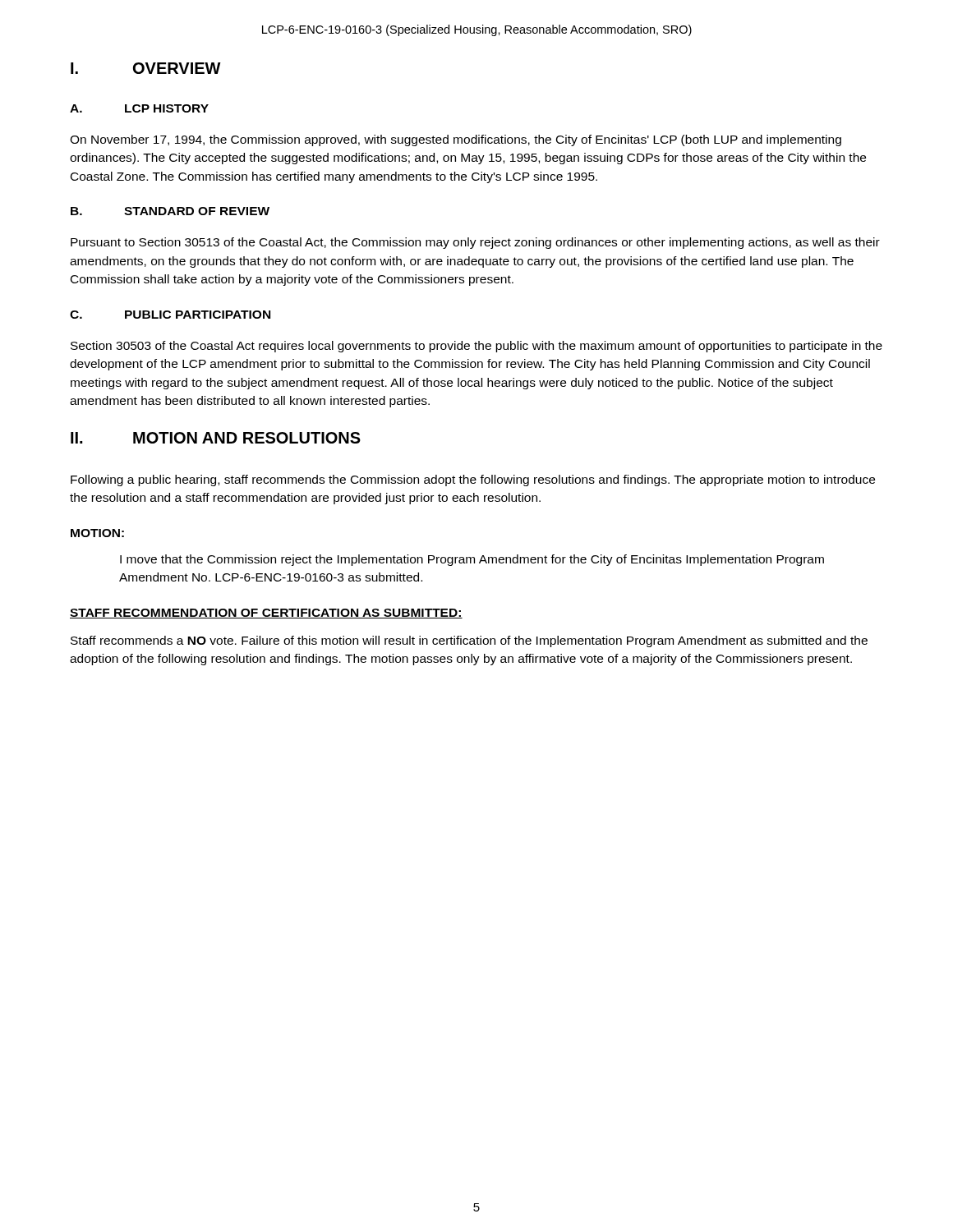953x1232 pixels.
Task: Point to "B. STANDARD OF REVIEW"
Action: [x=170, y=211]
